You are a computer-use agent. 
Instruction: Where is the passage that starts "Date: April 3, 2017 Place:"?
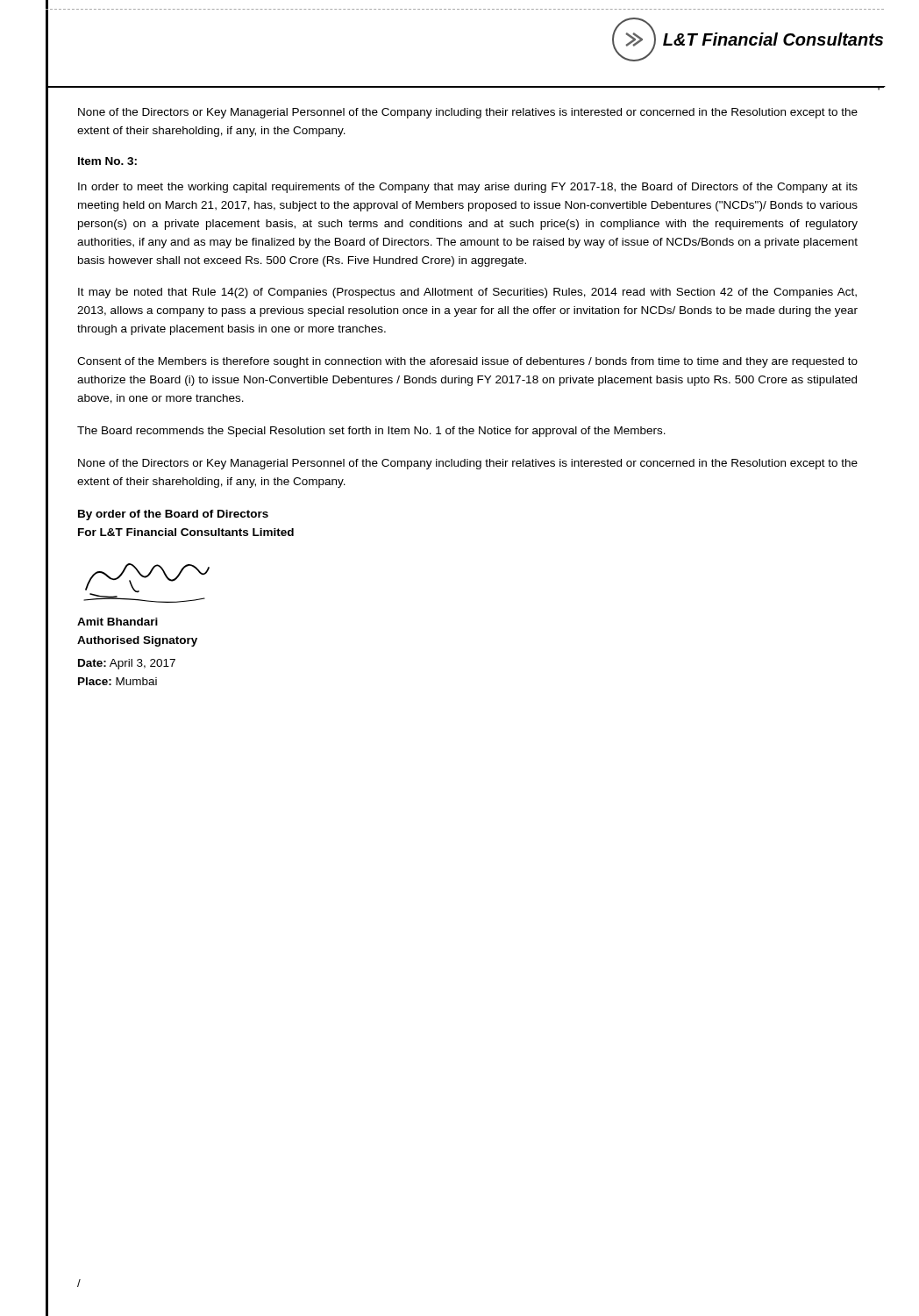pyautogui.click(x=127, y=672)
